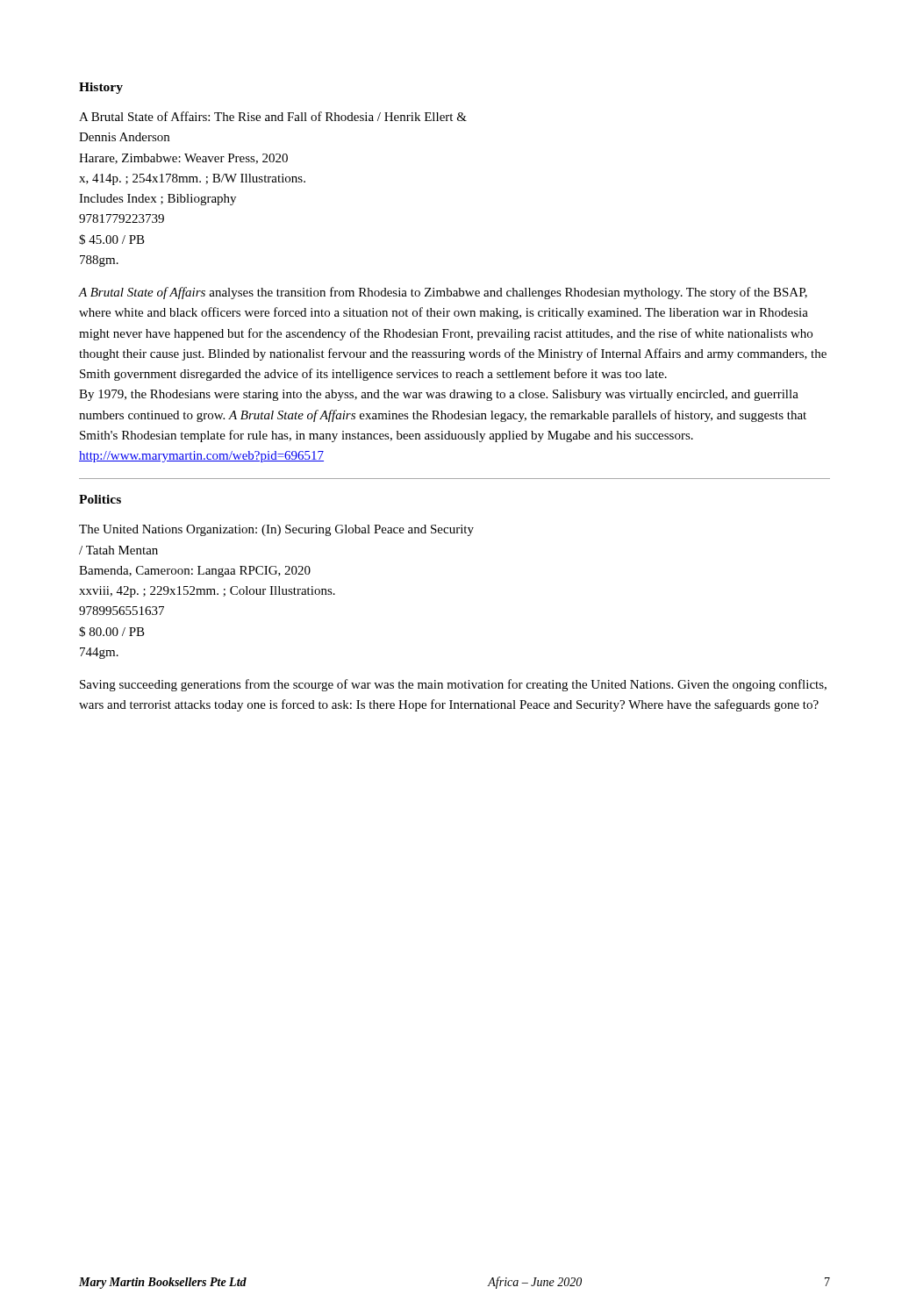Locate the passage starting "Saving succeeding generations from the scourge"

pyautogui.click(x=453, y=695)
